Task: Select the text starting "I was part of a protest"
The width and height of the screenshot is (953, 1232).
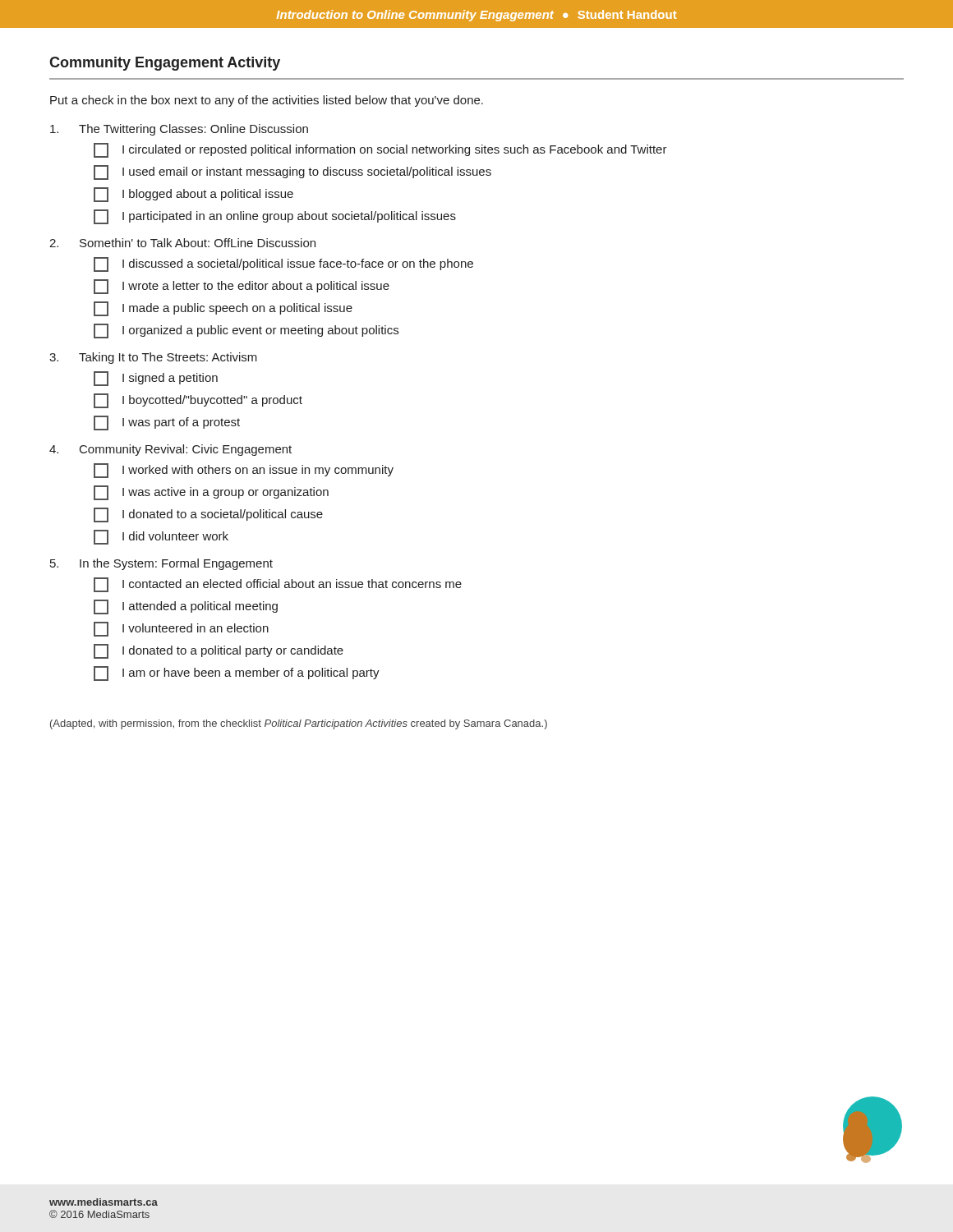Action: pyautogui.click(x=167, y=423)
